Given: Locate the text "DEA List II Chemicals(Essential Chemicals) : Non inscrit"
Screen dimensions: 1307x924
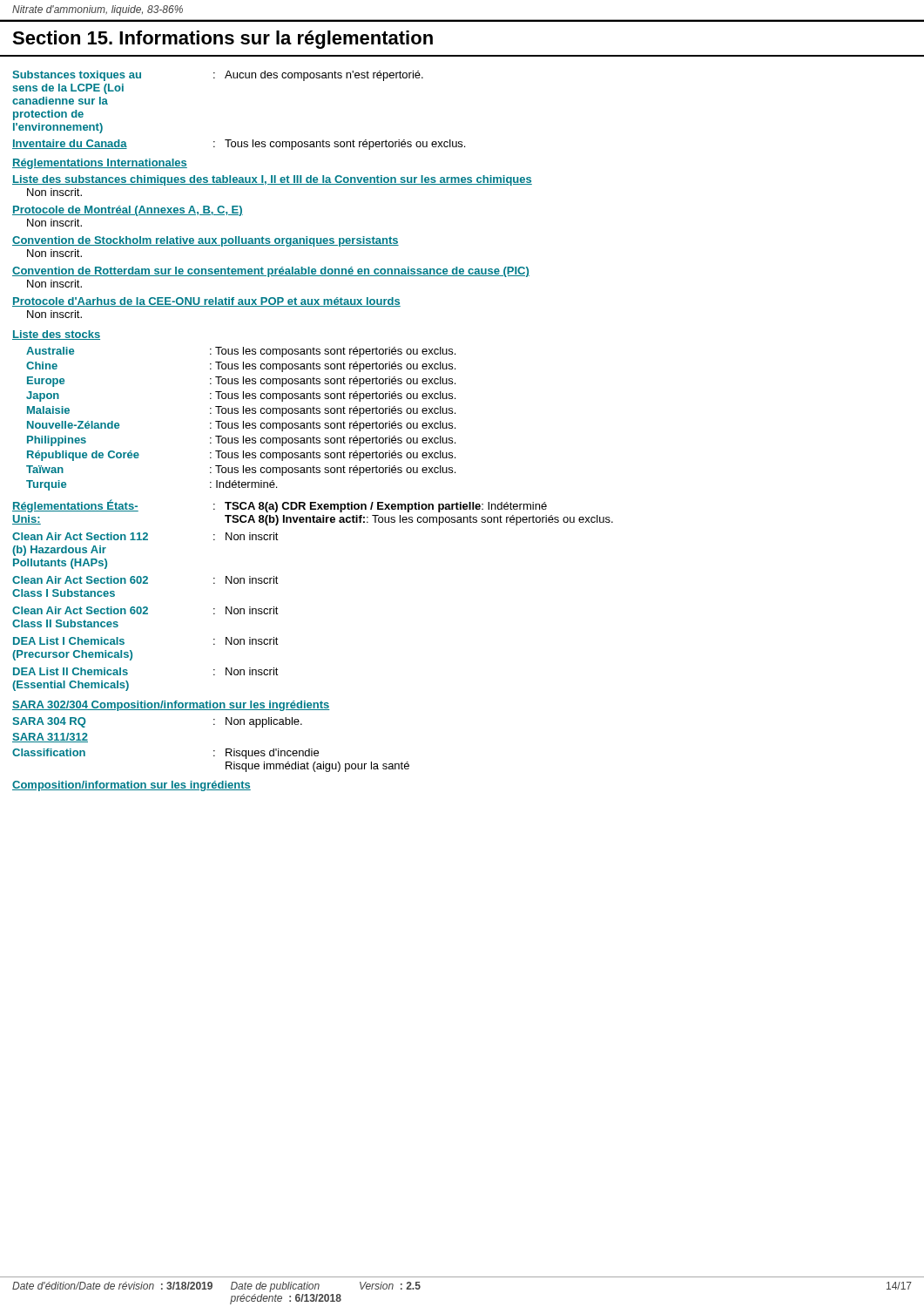Looking at the screenshot, I should click(x=67, y=671).
